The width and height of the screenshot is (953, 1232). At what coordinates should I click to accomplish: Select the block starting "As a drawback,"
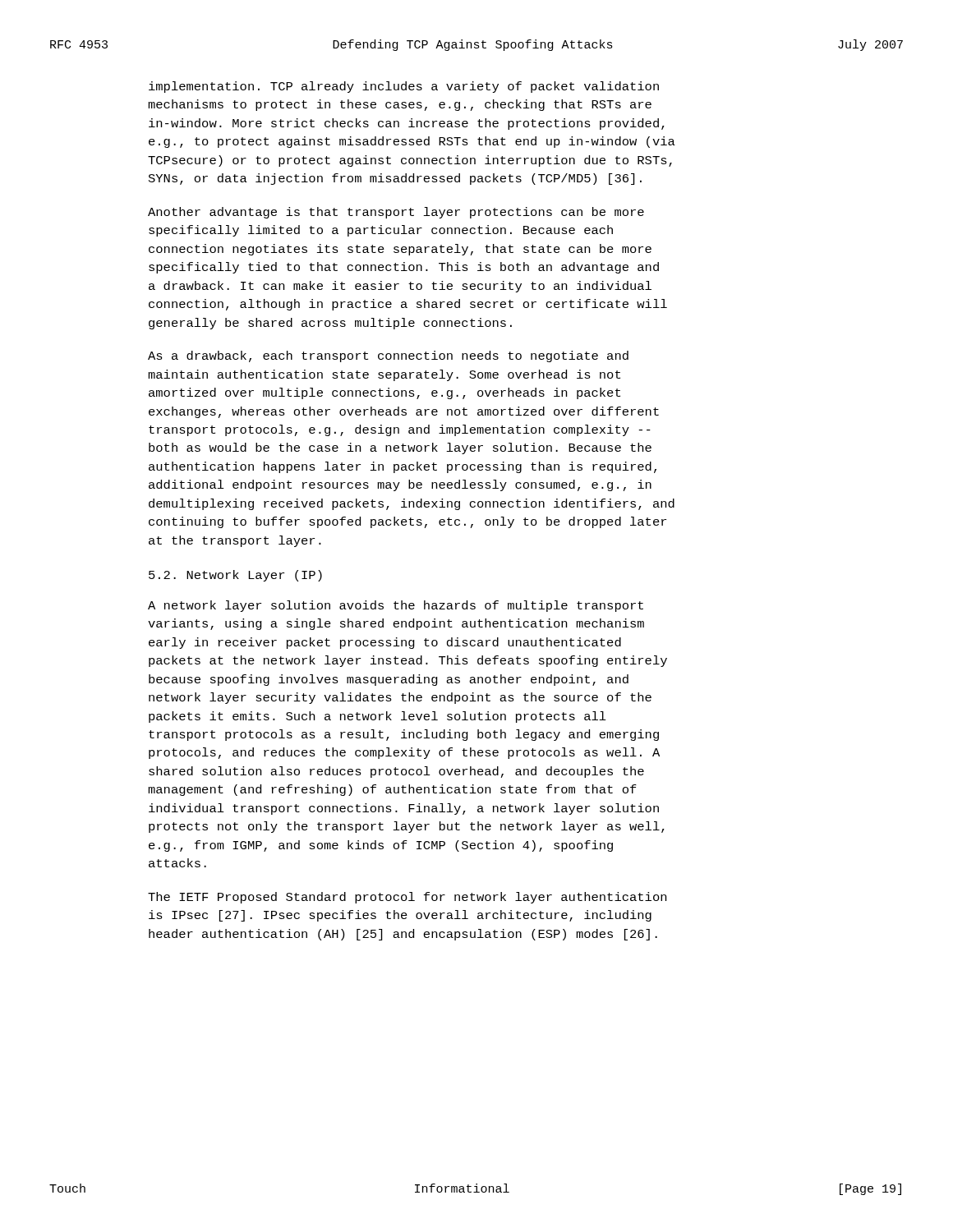(x=412, y=449)
